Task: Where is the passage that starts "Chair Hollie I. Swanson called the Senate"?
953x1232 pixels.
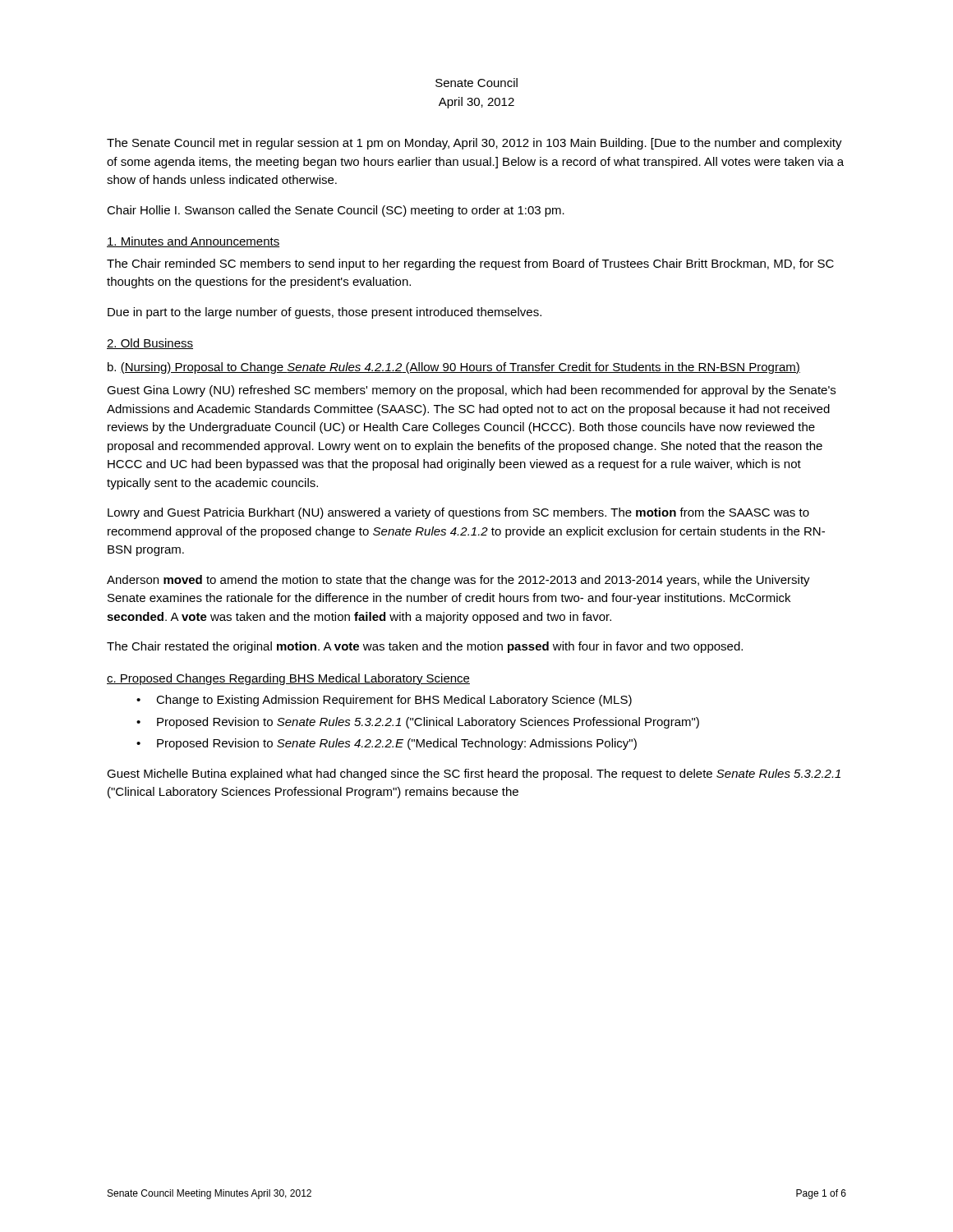Action: [336, 209]
